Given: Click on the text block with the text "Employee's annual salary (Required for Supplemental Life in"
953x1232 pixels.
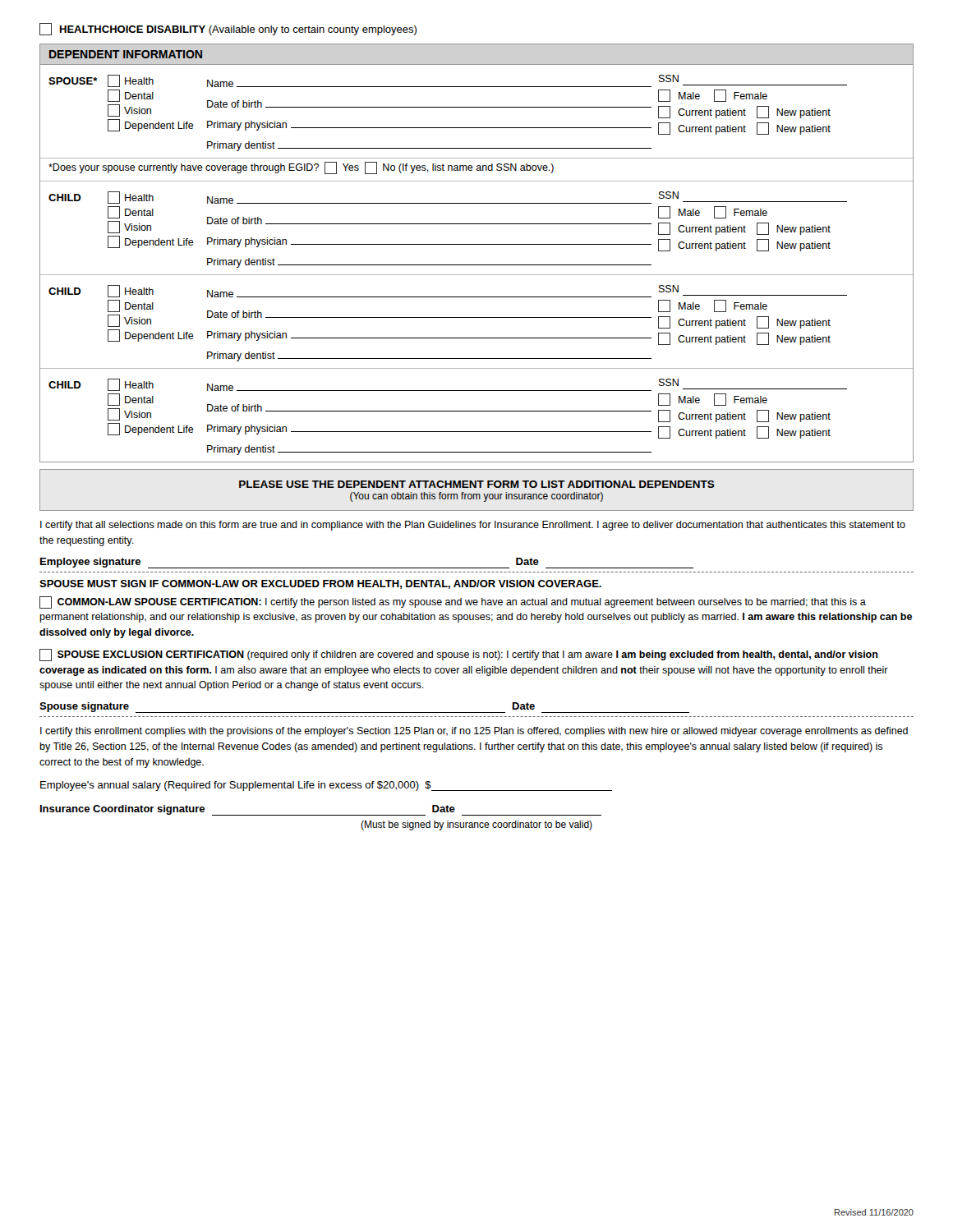Looking at the screenshot, I should (326, 785).
